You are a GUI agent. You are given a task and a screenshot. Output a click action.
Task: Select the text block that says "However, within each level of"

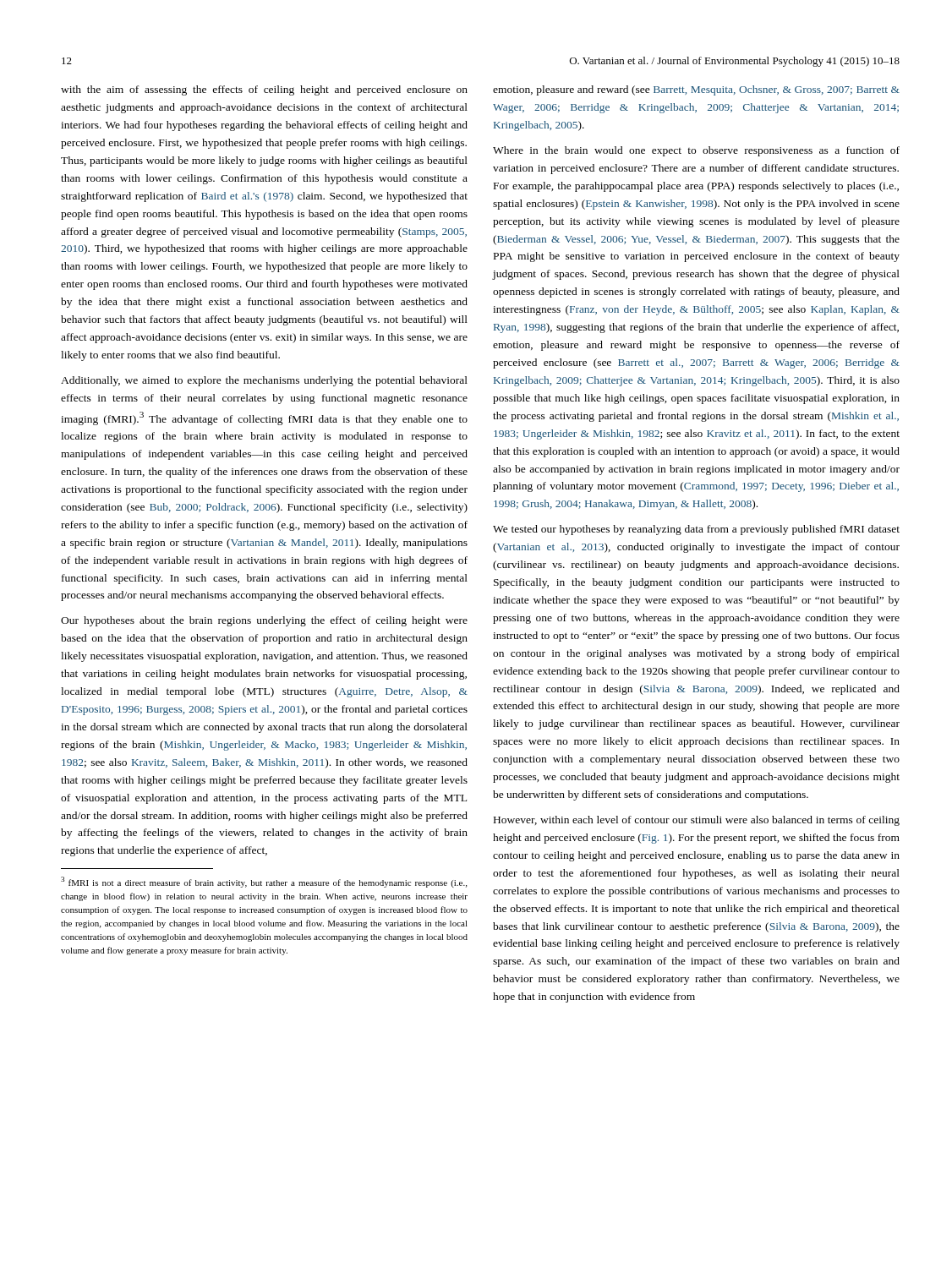696,908
